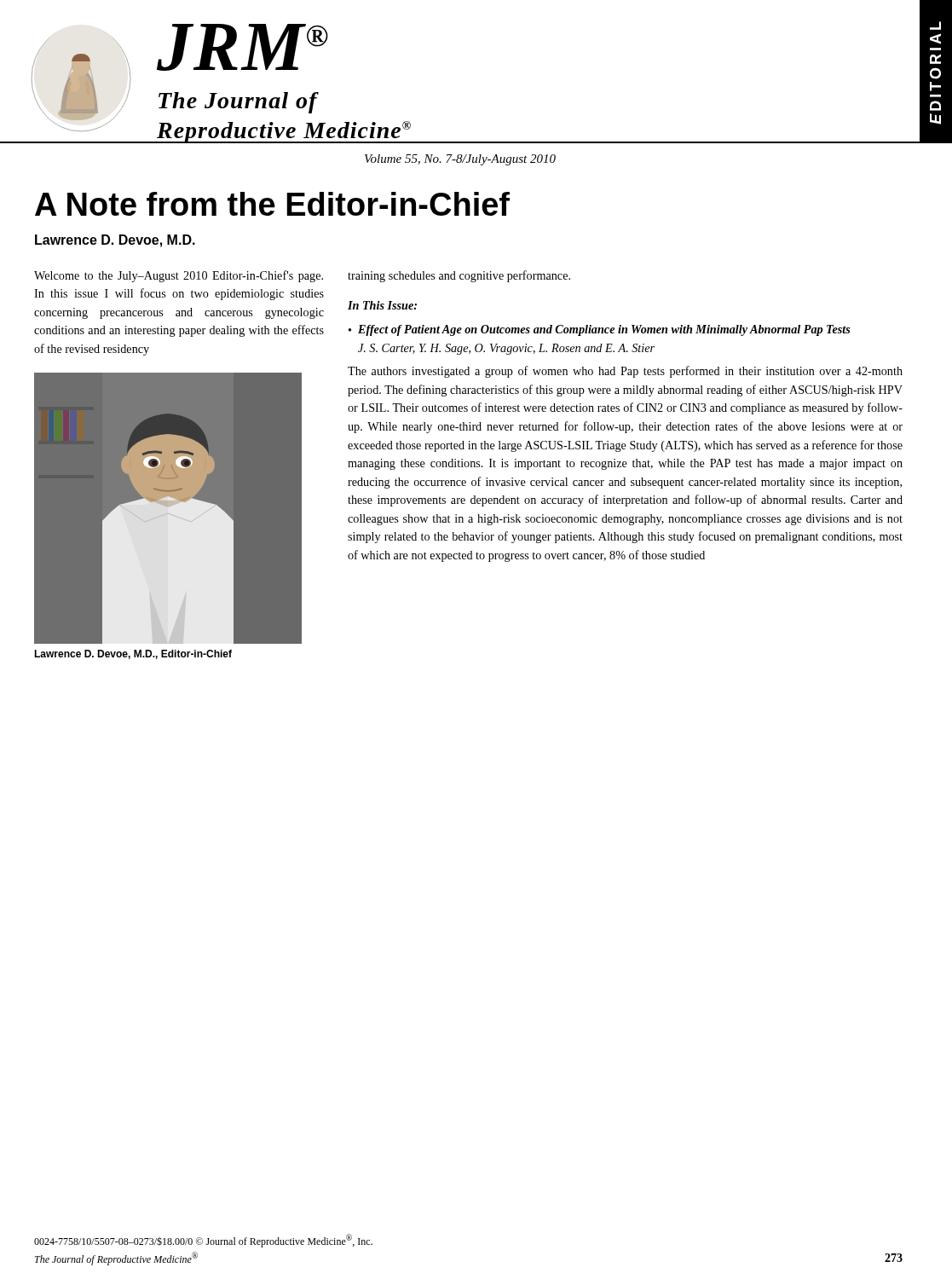Click on the section header that says "In This Issue:"
The width and height of the screenshot is (952, 1279).
[382, 305]
